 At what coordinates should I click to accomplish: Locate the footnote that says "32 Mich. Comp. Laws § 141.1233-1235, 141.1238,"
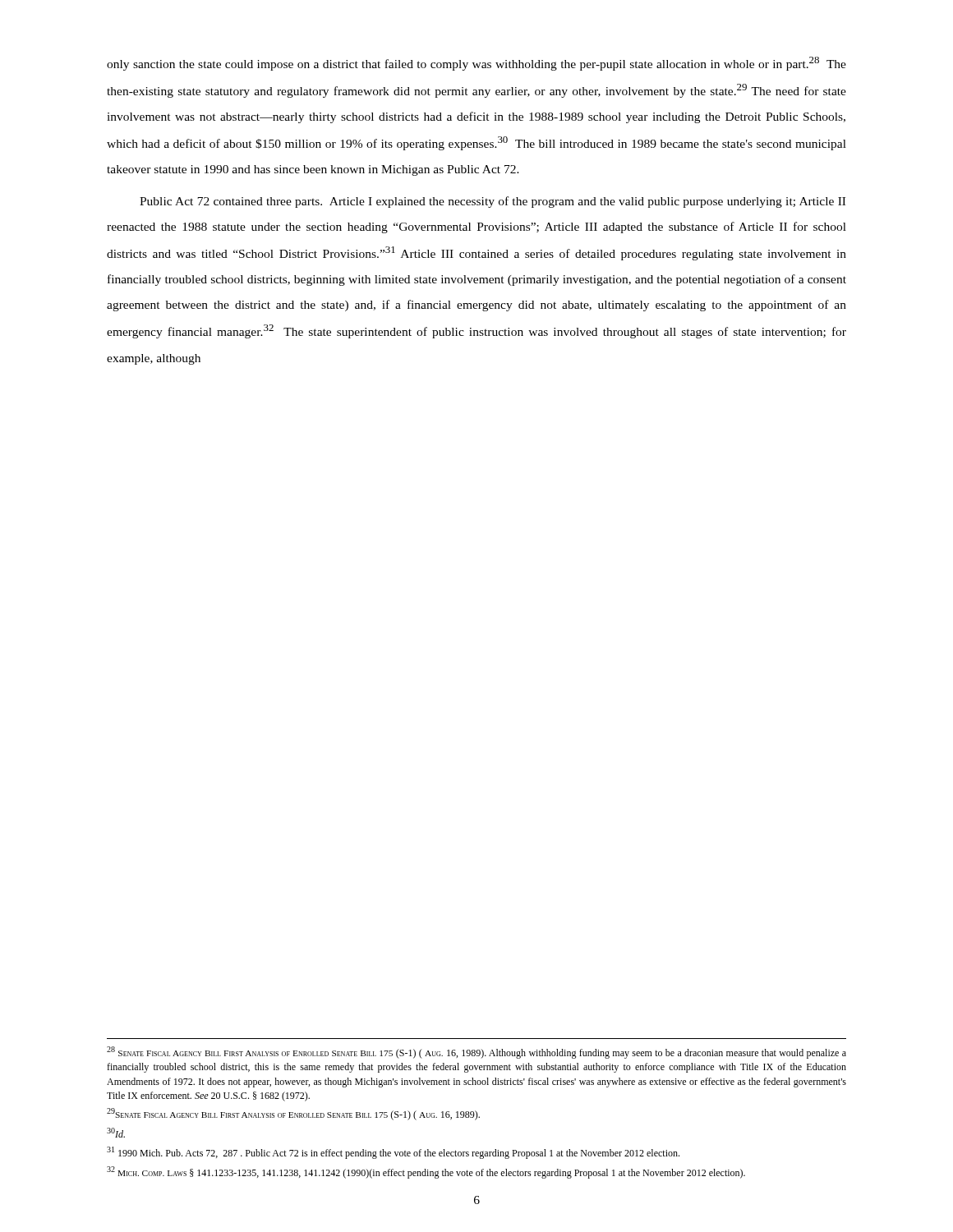coord(426,1171)
